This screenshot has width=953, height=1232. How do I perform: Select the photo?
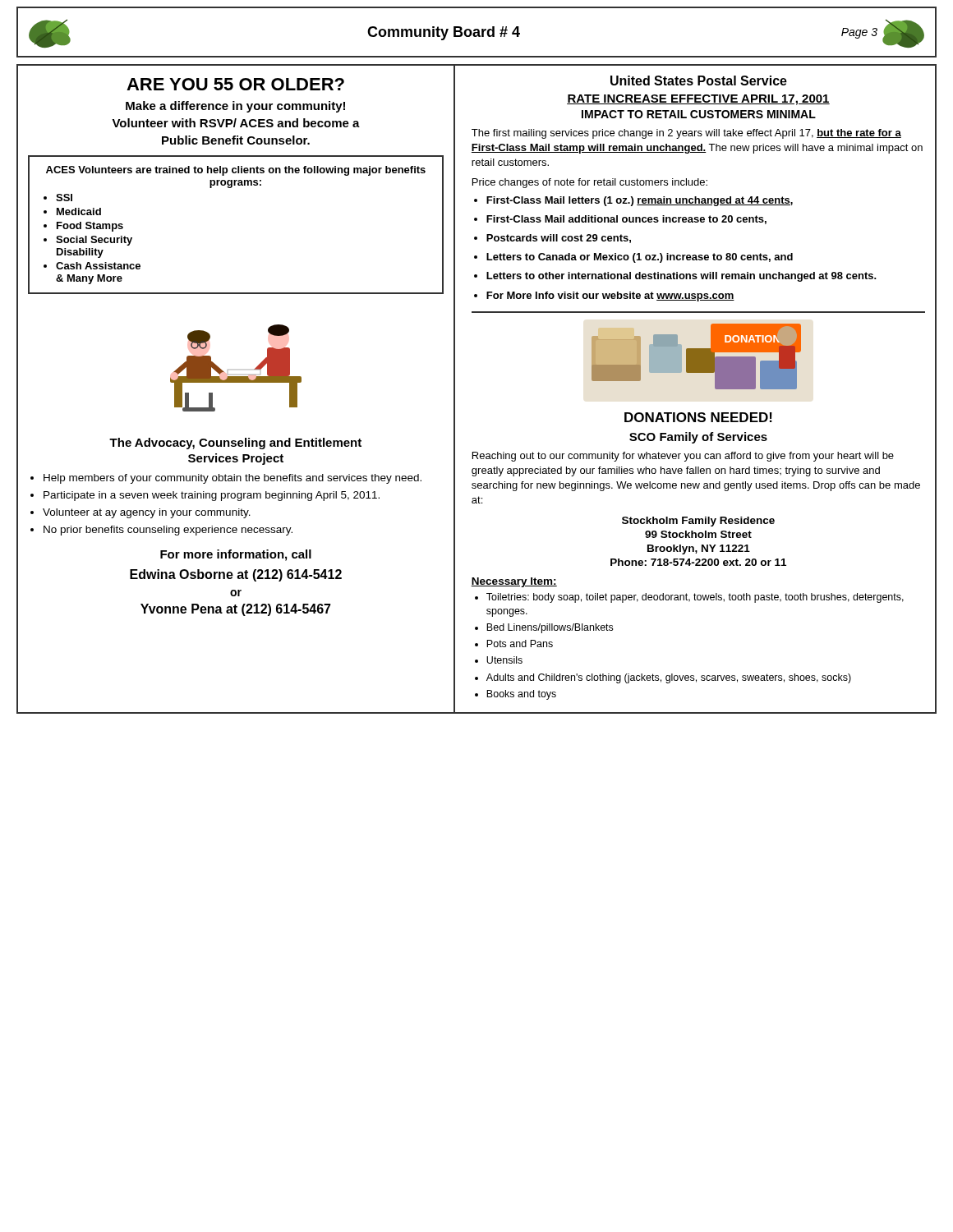pos(698,362)
